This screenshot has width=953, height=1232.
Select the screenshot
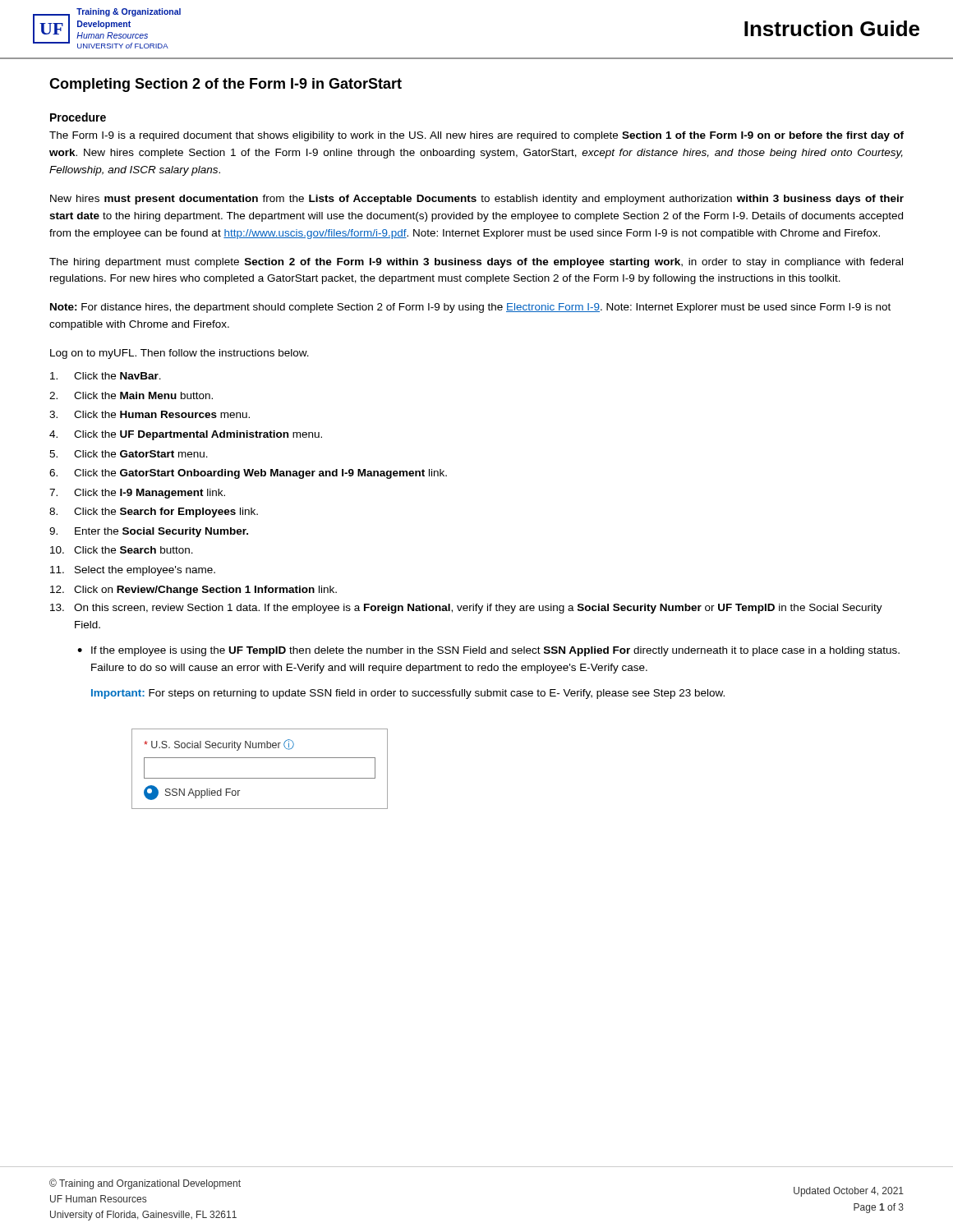point(239,769)
